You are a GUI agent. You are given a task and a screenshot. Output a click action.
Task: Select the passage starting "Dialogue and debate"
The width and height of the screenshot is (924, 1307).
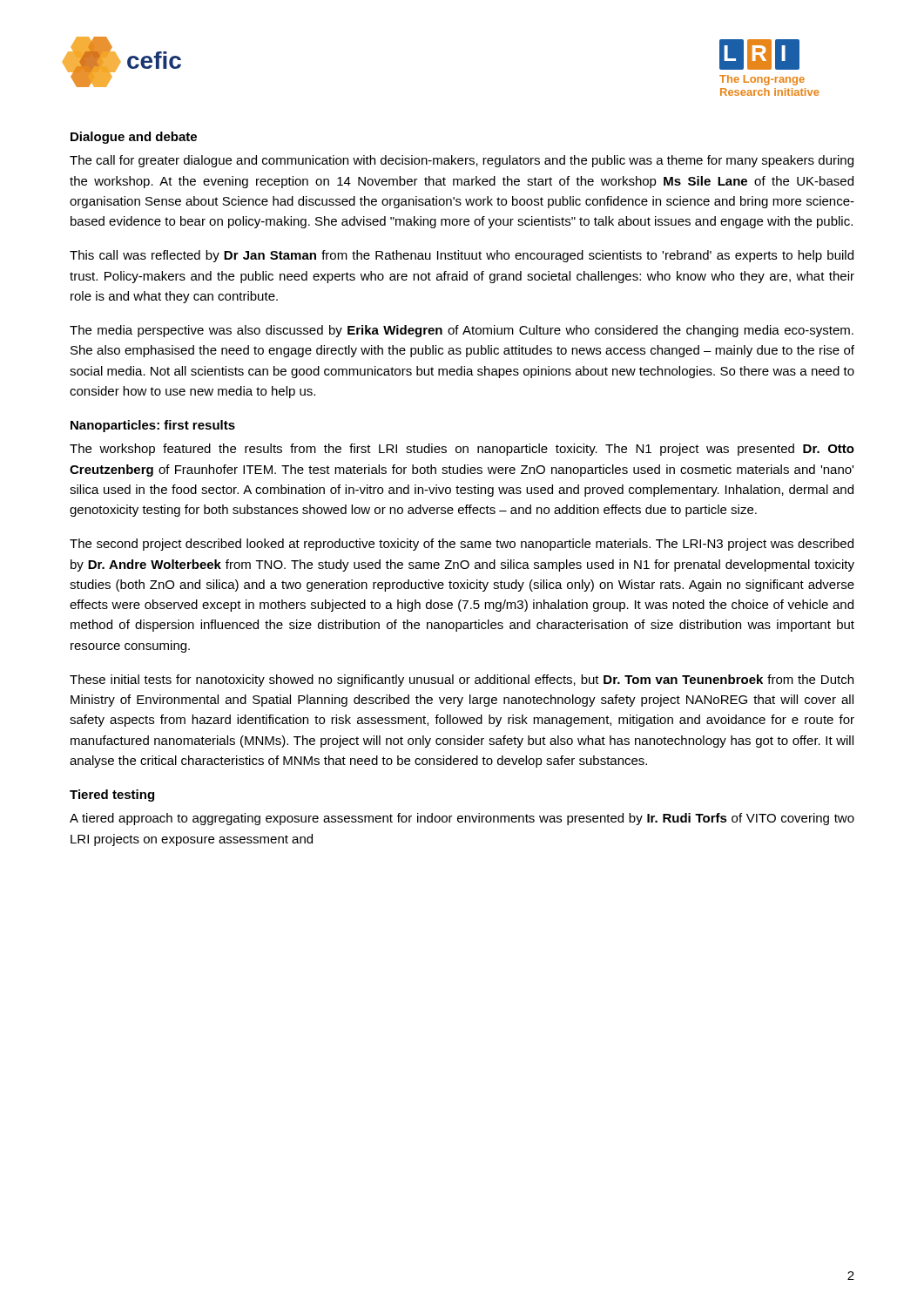coord(134,136)
